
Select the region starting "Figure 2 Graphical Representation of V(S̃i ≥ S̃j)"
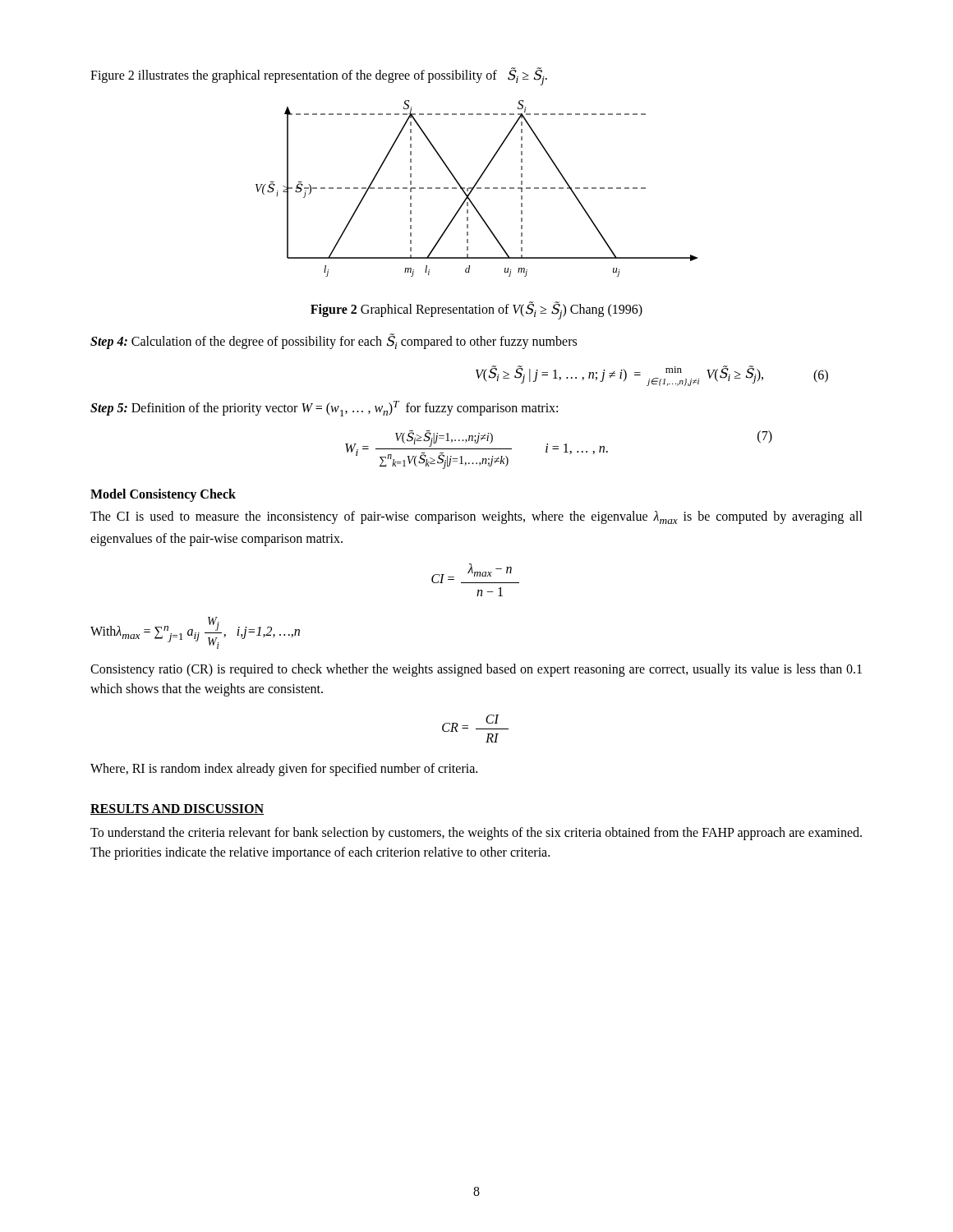click(x=476, y=311)
